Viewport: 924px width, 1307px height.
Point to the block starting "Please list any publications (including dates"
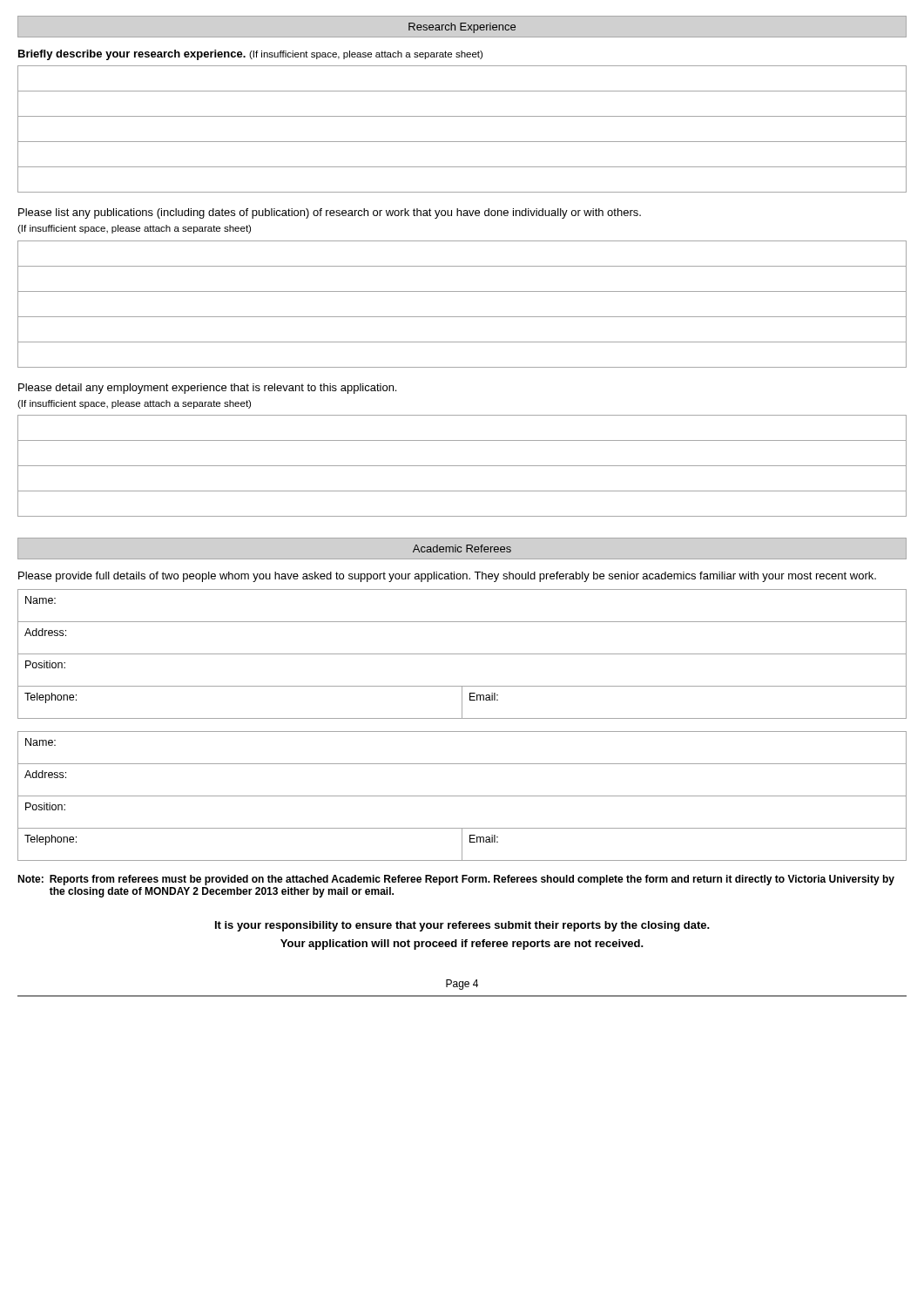coord(330,220)
